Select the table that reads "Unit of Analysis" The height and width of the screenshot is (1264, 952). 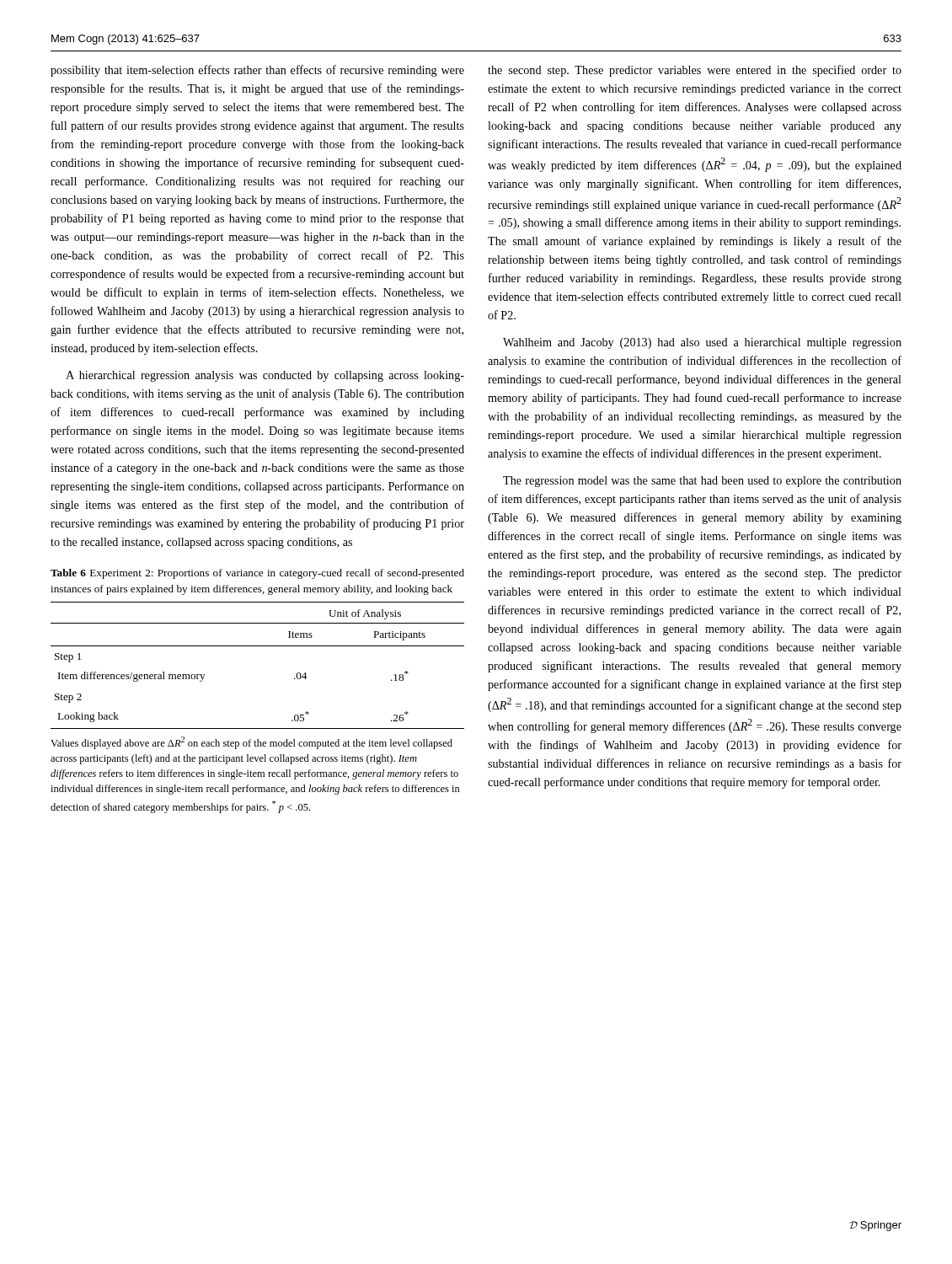click(257, 665)
